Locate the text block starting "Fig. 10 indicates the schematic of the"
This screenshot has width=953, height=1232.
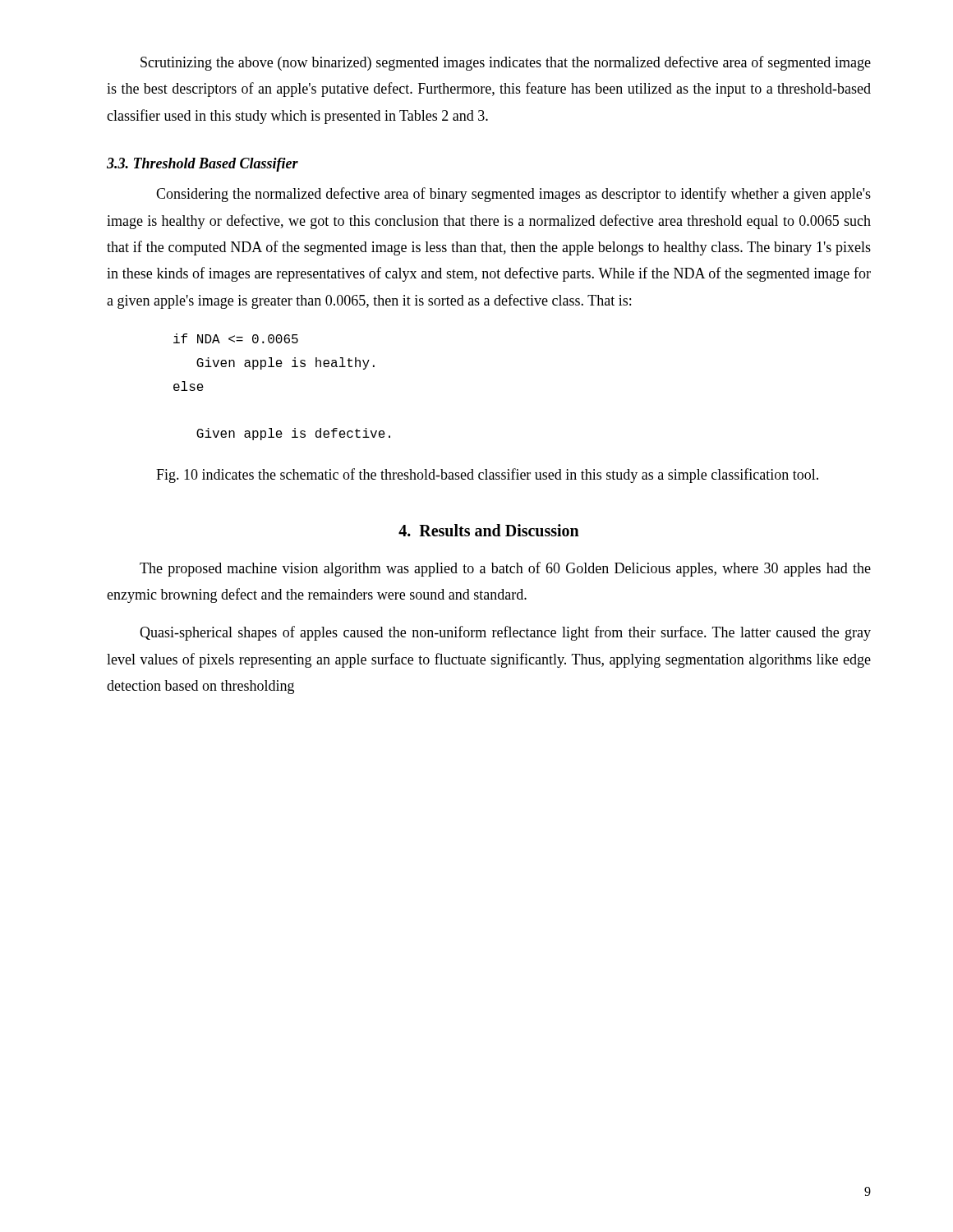pos(489,475)
